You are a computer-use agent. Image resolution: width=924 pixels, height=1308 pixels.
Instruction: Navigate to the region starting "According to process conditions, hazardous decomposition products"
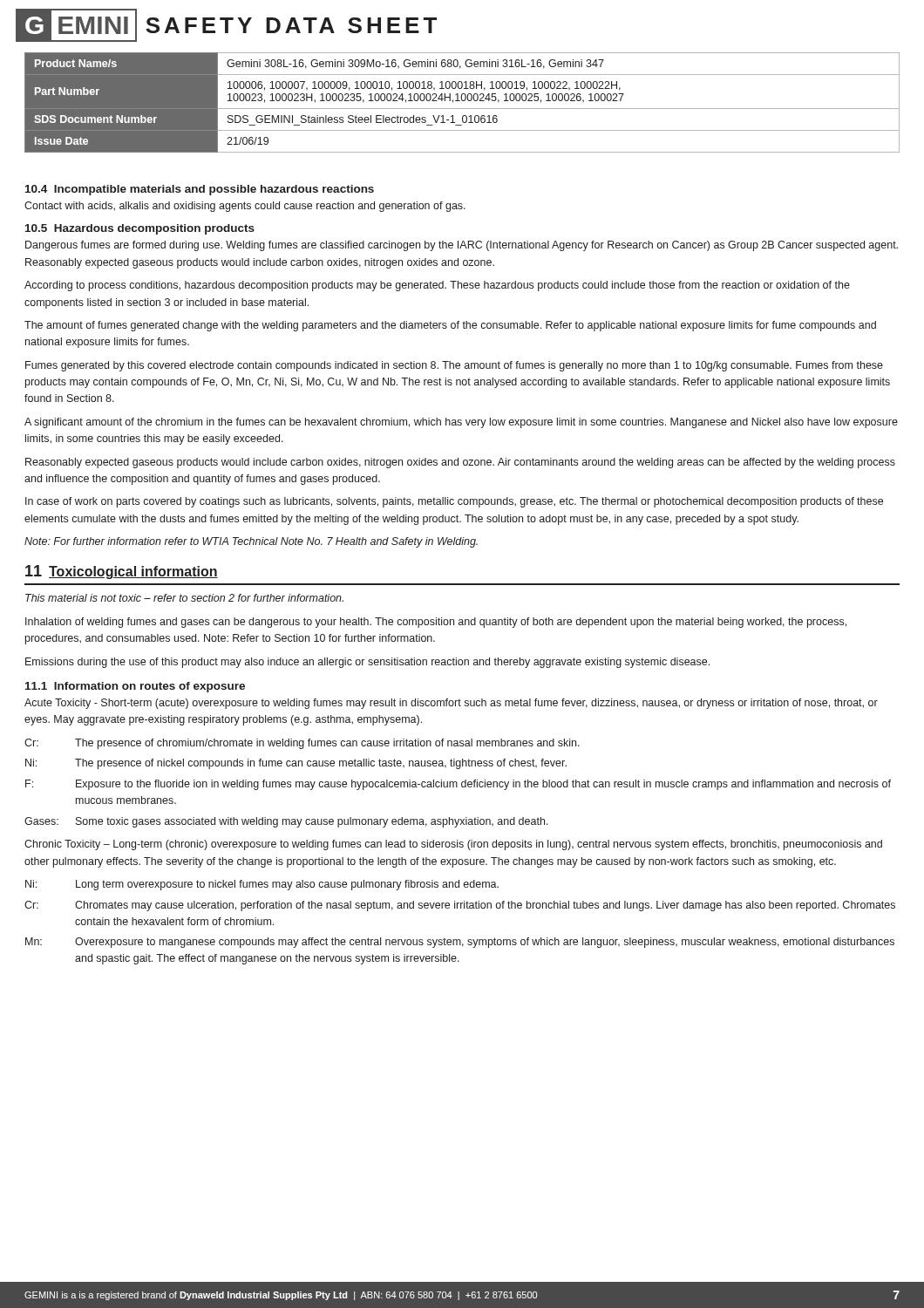(437, 294)
